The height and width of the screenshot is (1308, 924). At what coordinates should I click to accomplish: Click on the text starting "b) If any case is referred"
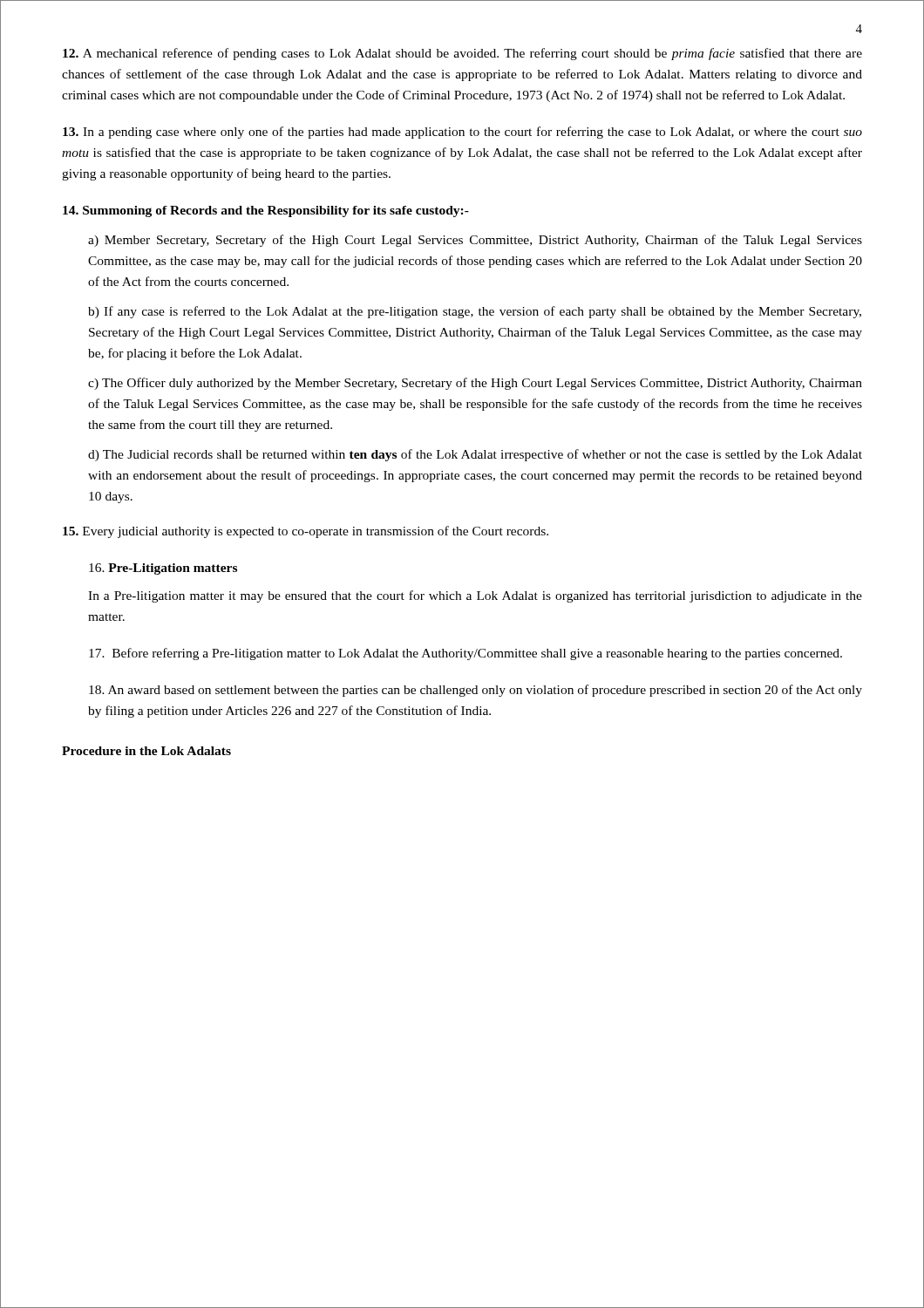[475, 332]
